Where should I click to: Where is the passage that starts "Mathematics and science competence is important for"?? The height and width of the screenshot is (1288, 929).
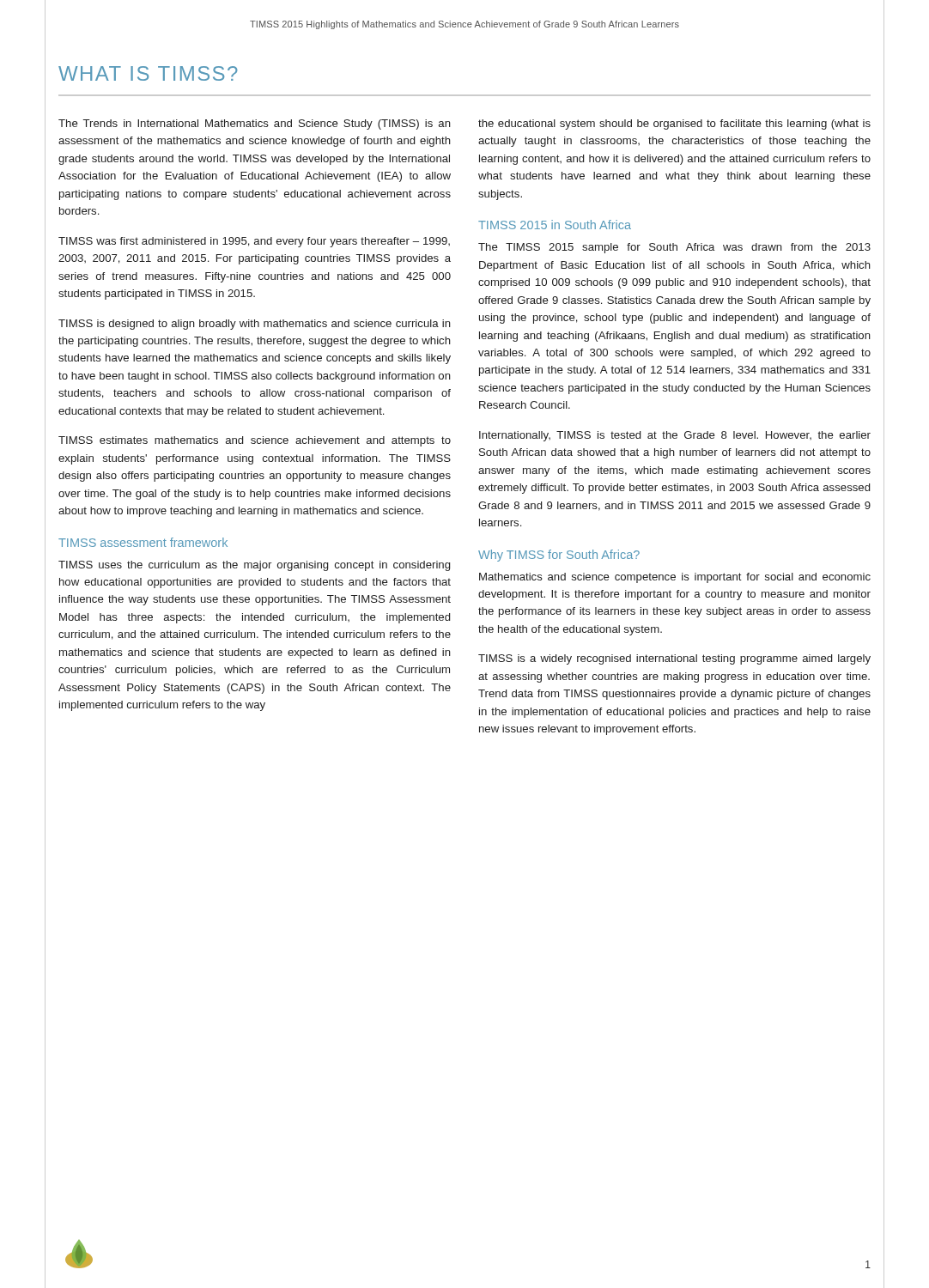click(674, 602)
